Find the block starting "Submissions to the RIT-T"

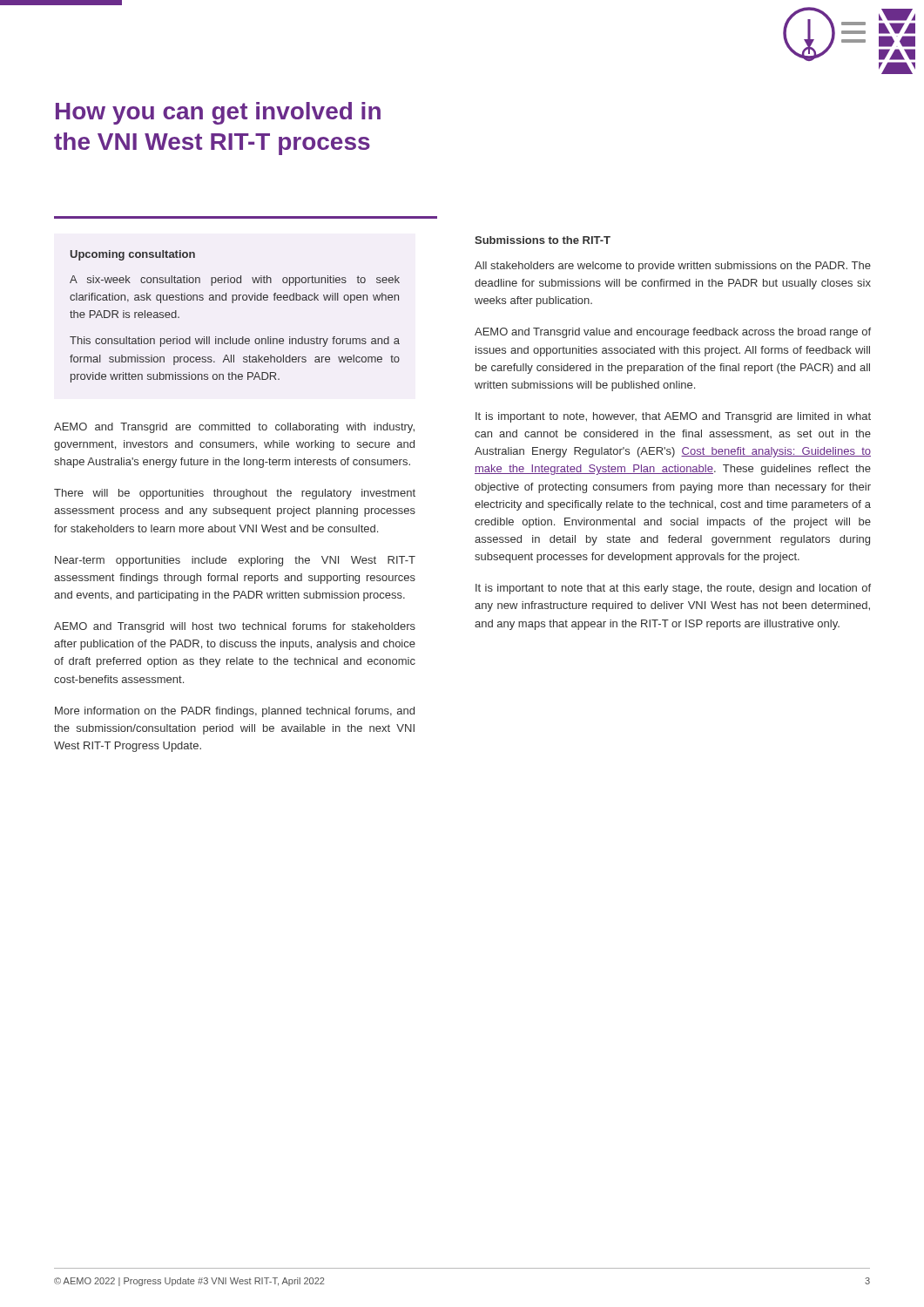[x=543, y=240]
